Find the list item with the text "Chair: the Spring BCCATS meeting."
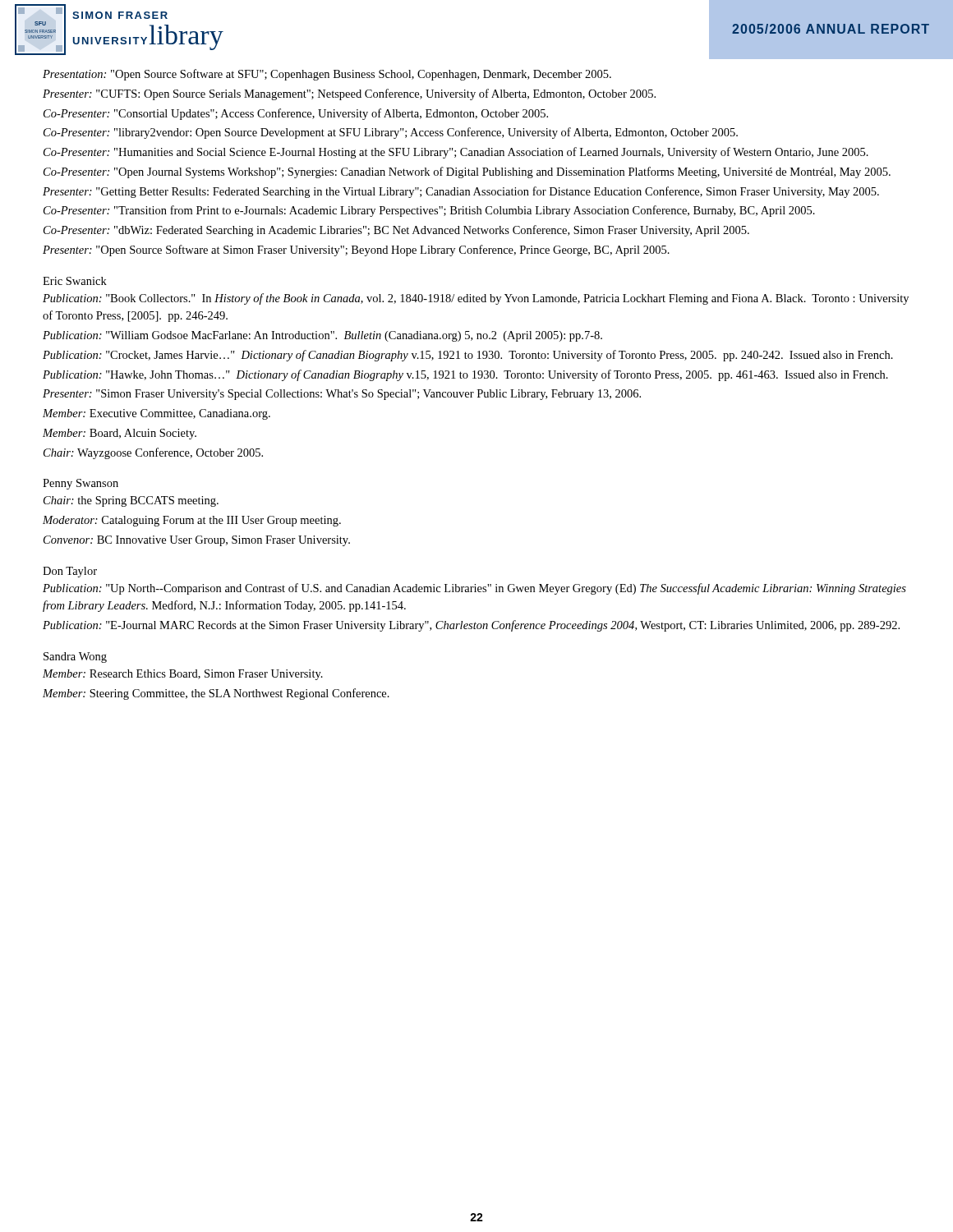953x1232 pixels. pos(131,500)
